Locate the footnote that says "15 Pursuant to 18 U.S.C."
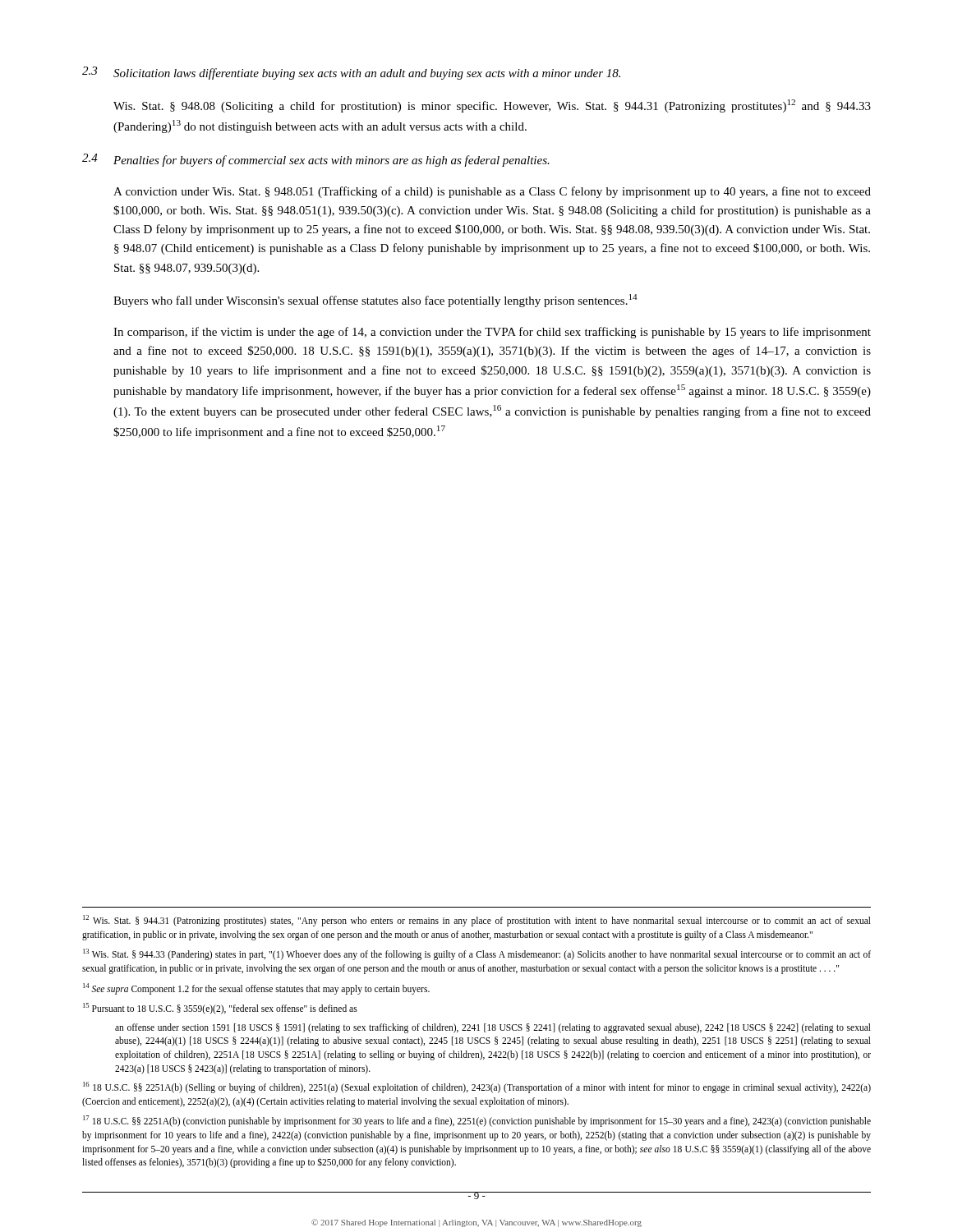953x1232 pixels. pos(220,1007)
